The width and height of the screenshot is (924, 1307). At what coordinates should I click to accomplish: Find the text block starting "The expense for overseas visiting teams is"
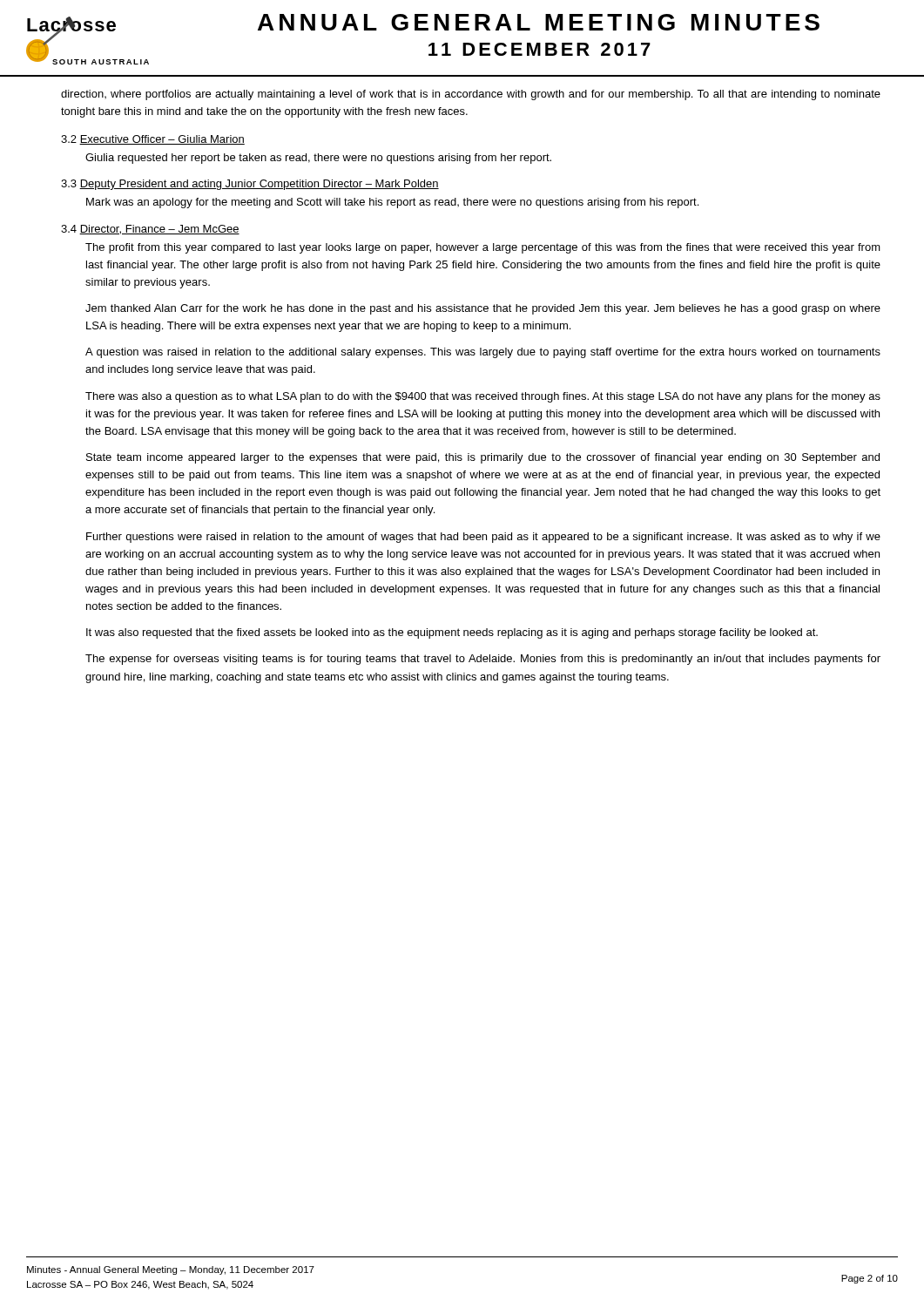click(x=483, y=667)
